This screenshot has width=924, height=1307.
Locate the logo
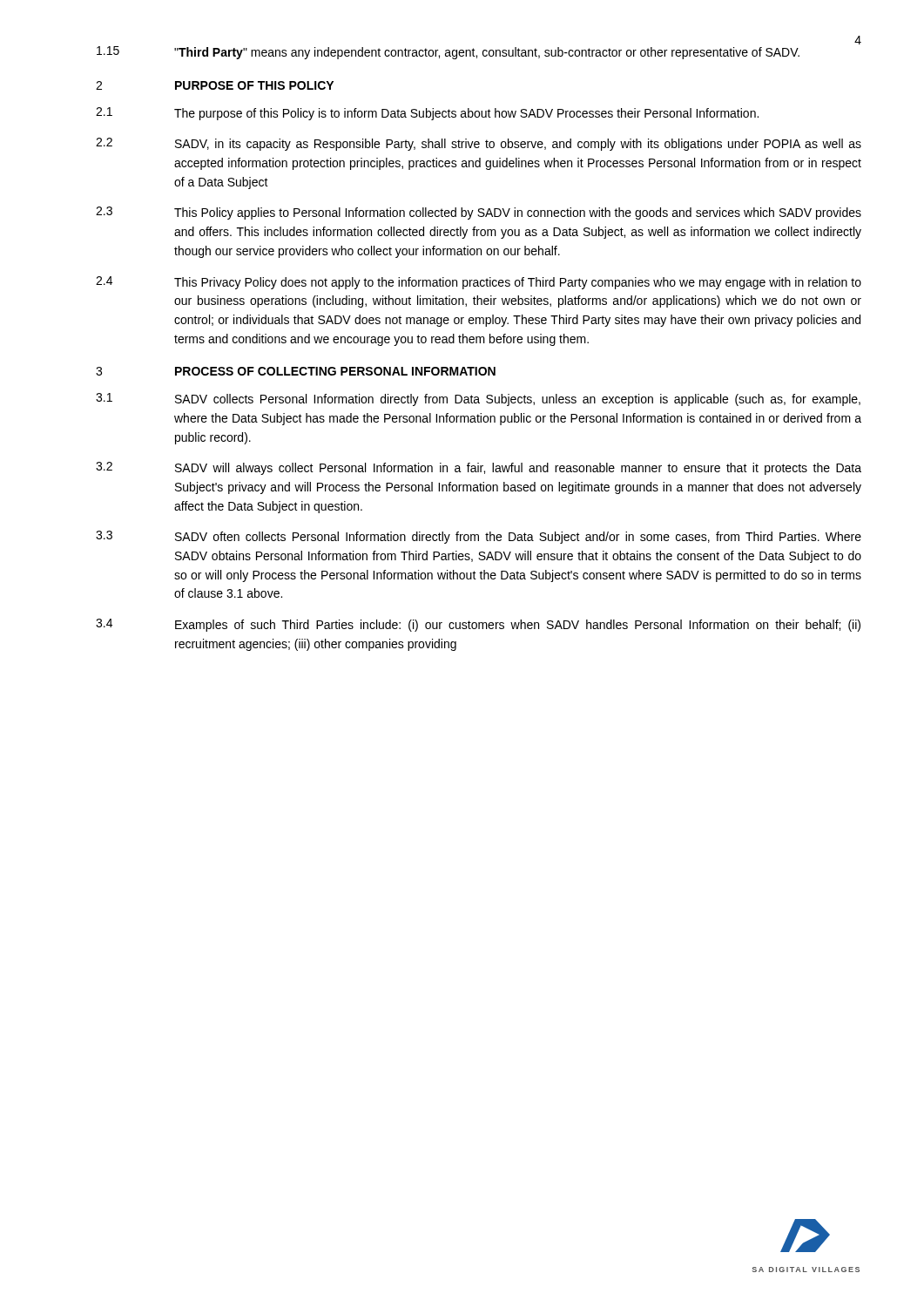(x=806, y=1242)
